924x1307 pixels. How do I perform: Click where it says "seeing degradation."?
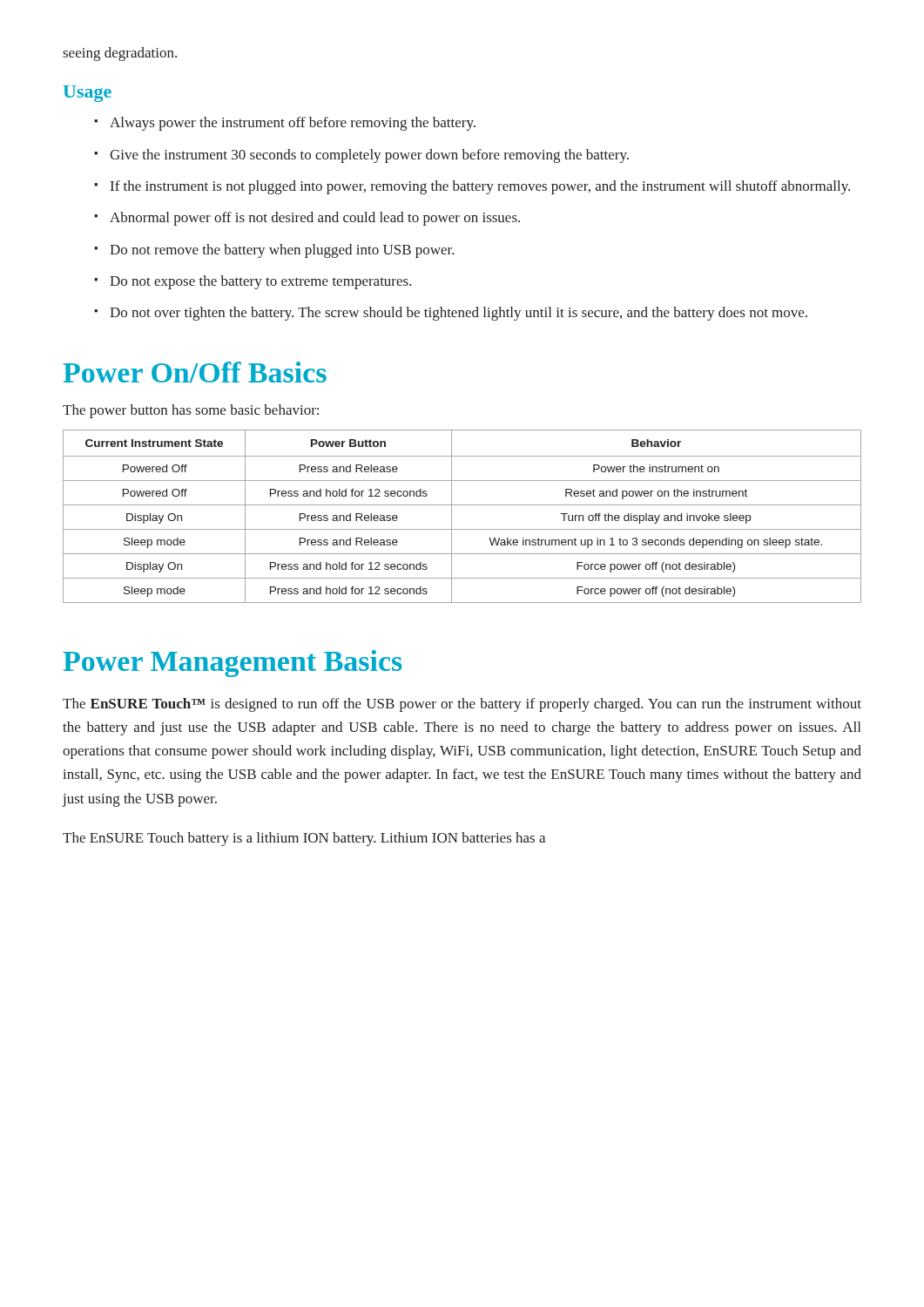point(120,54)
